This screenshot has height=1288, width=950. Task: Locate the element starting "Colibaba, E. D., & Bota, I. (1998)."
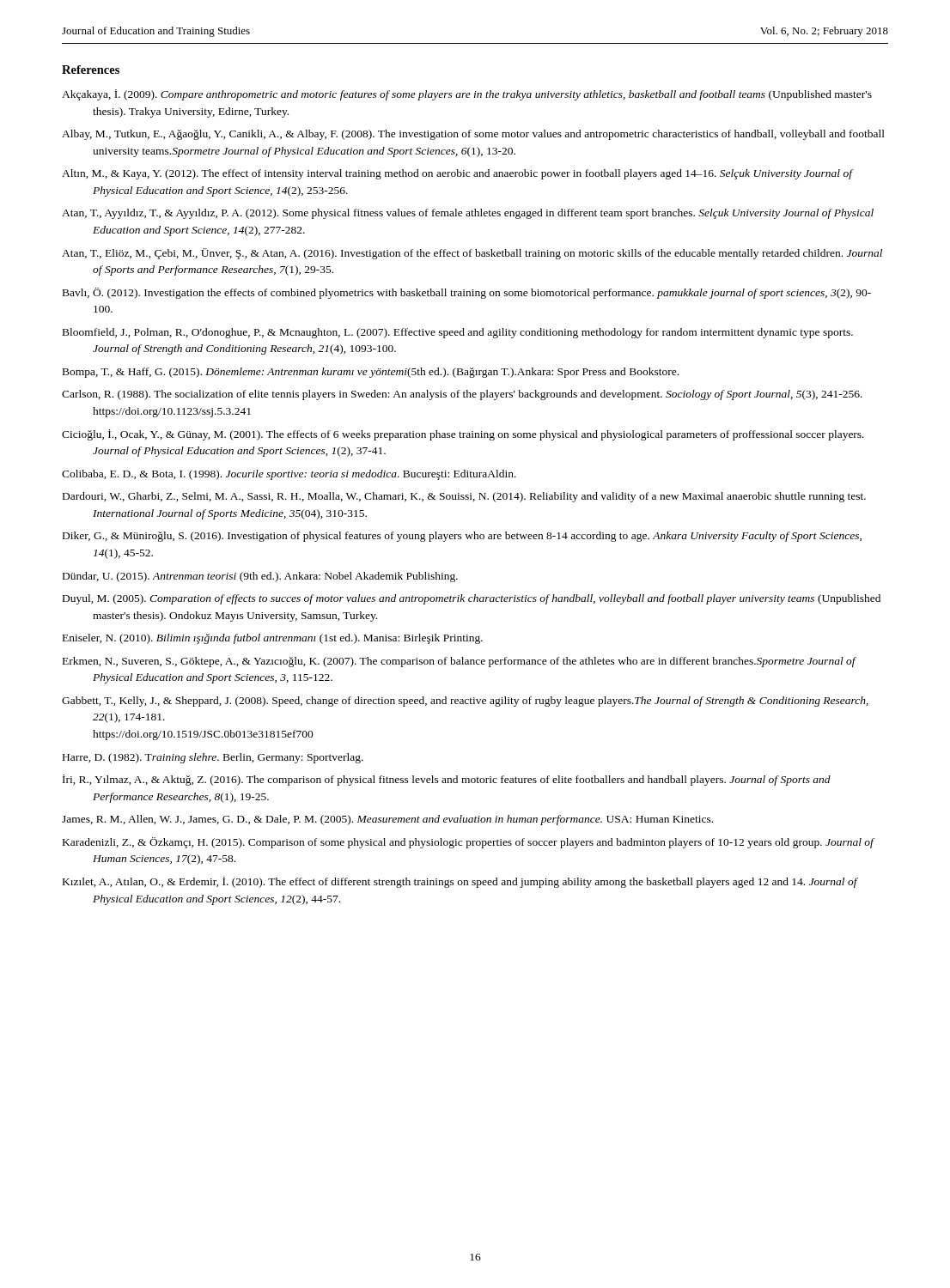point(289,473)
